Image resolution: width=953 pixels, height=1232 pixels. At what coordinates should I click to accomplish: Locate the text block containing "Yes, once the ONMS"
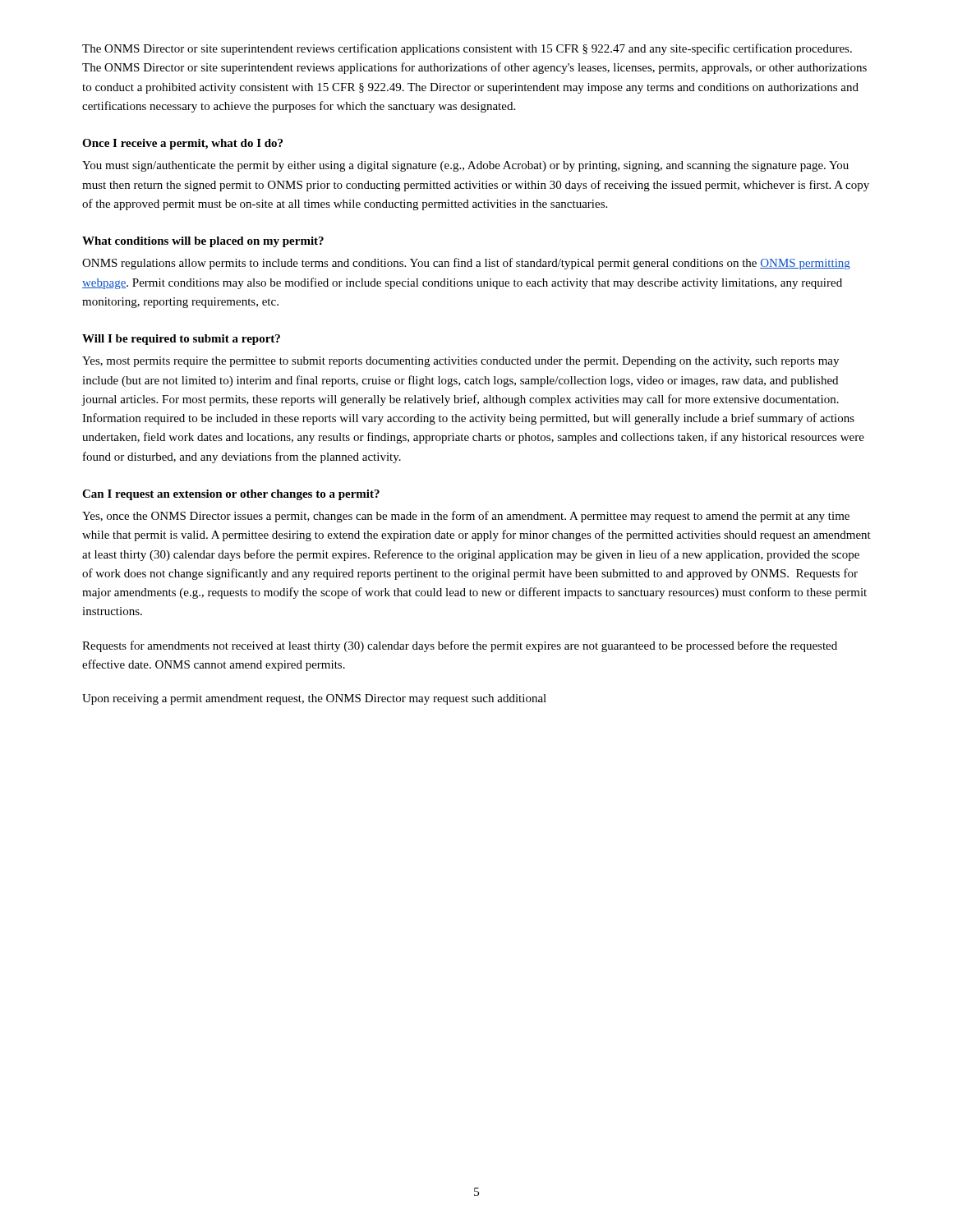pyautogui.click(x=476, y=564)
